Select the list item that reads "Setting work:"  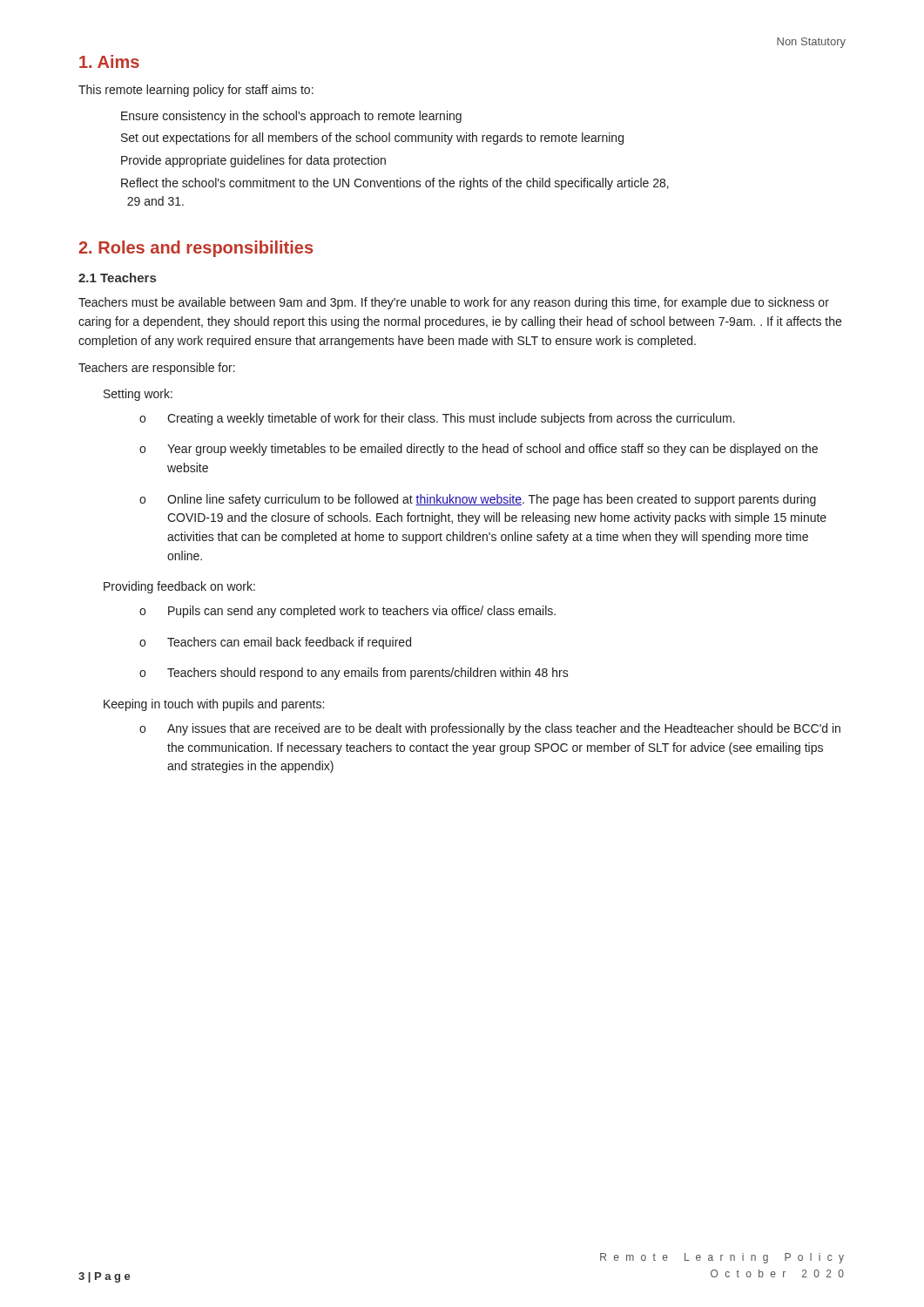click(x=138, y=394)
